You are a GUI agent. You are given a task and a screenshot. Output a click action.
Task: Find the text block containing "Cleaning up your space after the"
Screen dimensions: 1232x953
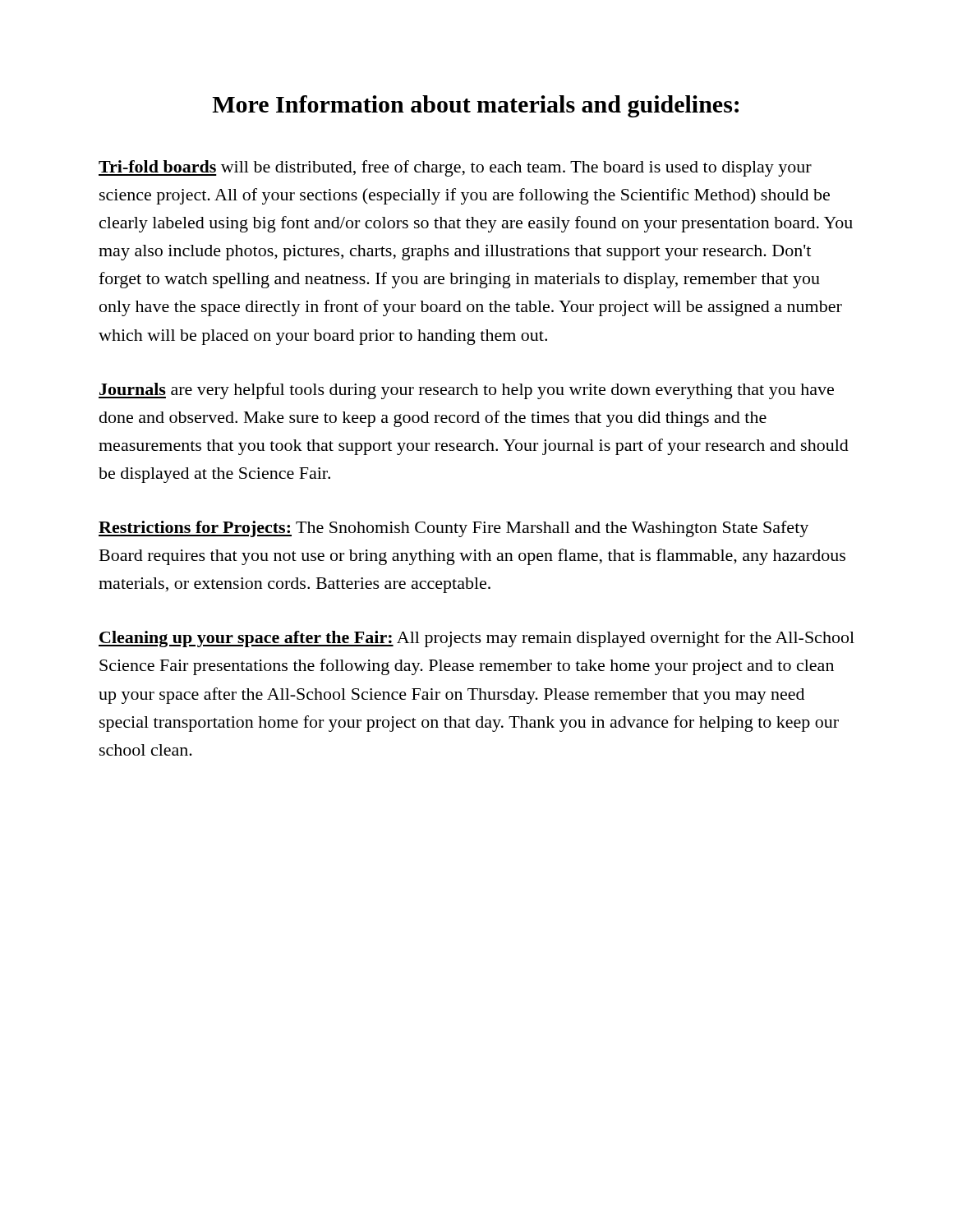tap(476, 693)
